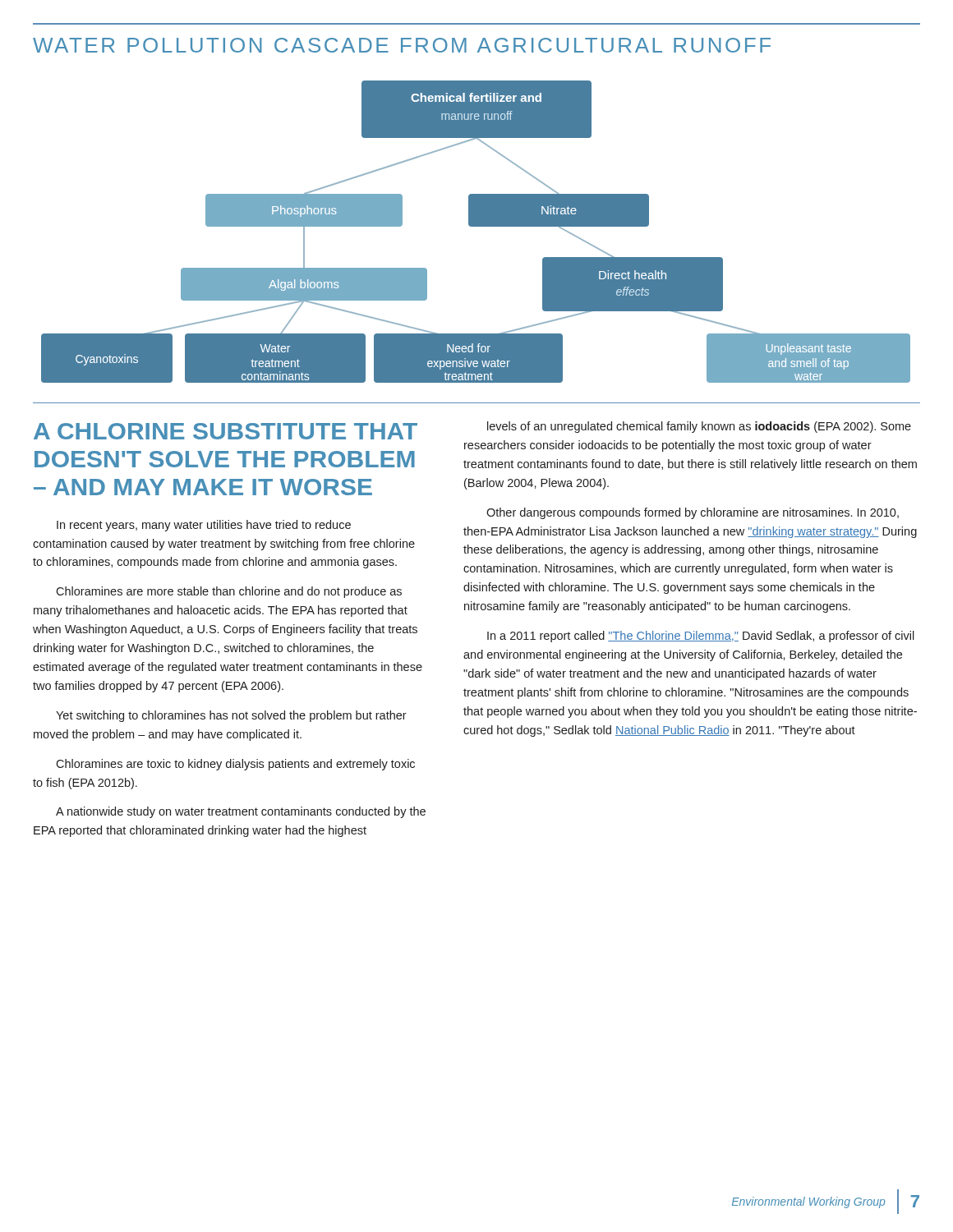Locate the text starting "WATER POLLUTION CASCADE FROM AGRICULTURAL RUNOFF"

(x=403, y=45)
